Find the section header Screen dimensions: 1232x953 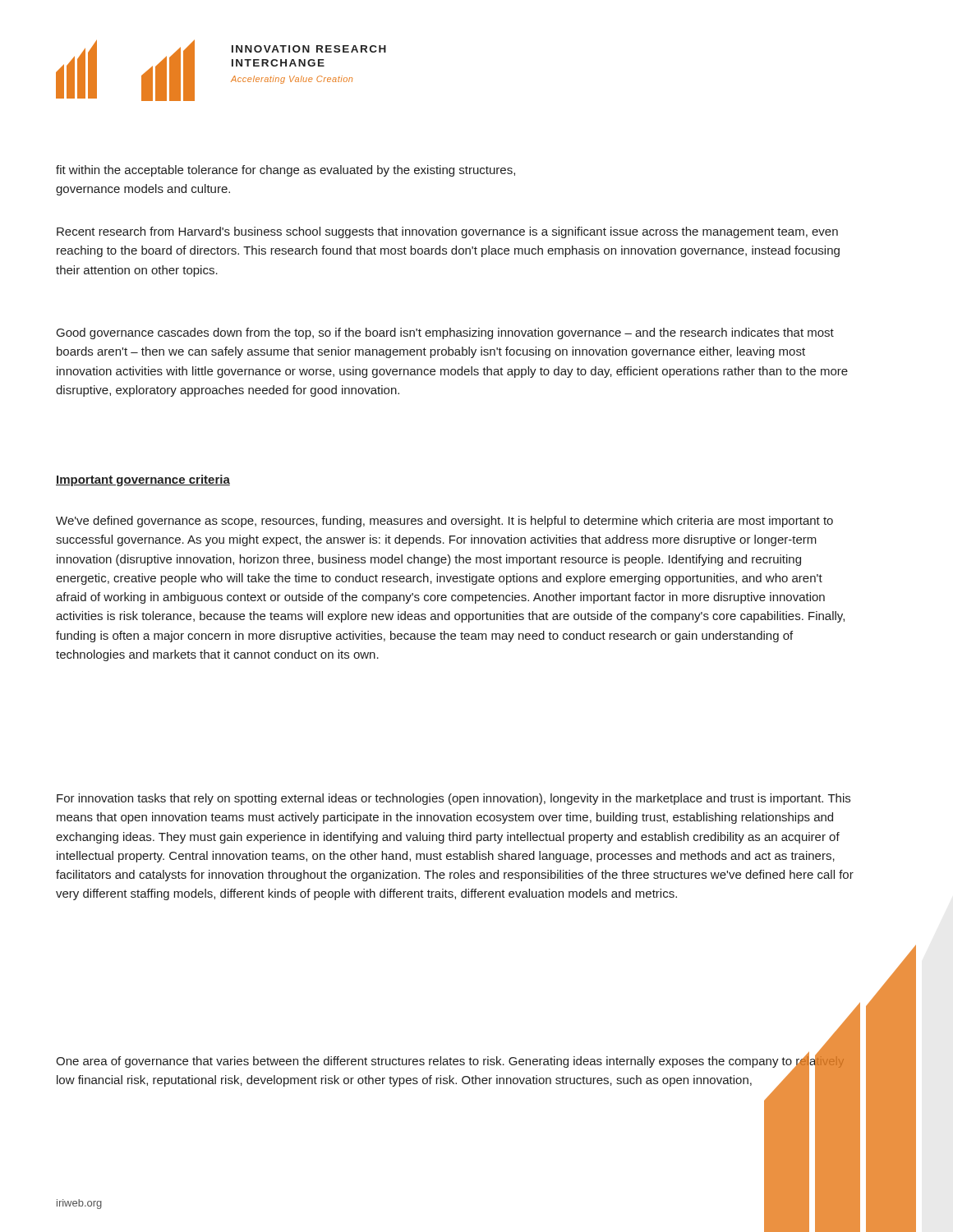click(143, 479)
